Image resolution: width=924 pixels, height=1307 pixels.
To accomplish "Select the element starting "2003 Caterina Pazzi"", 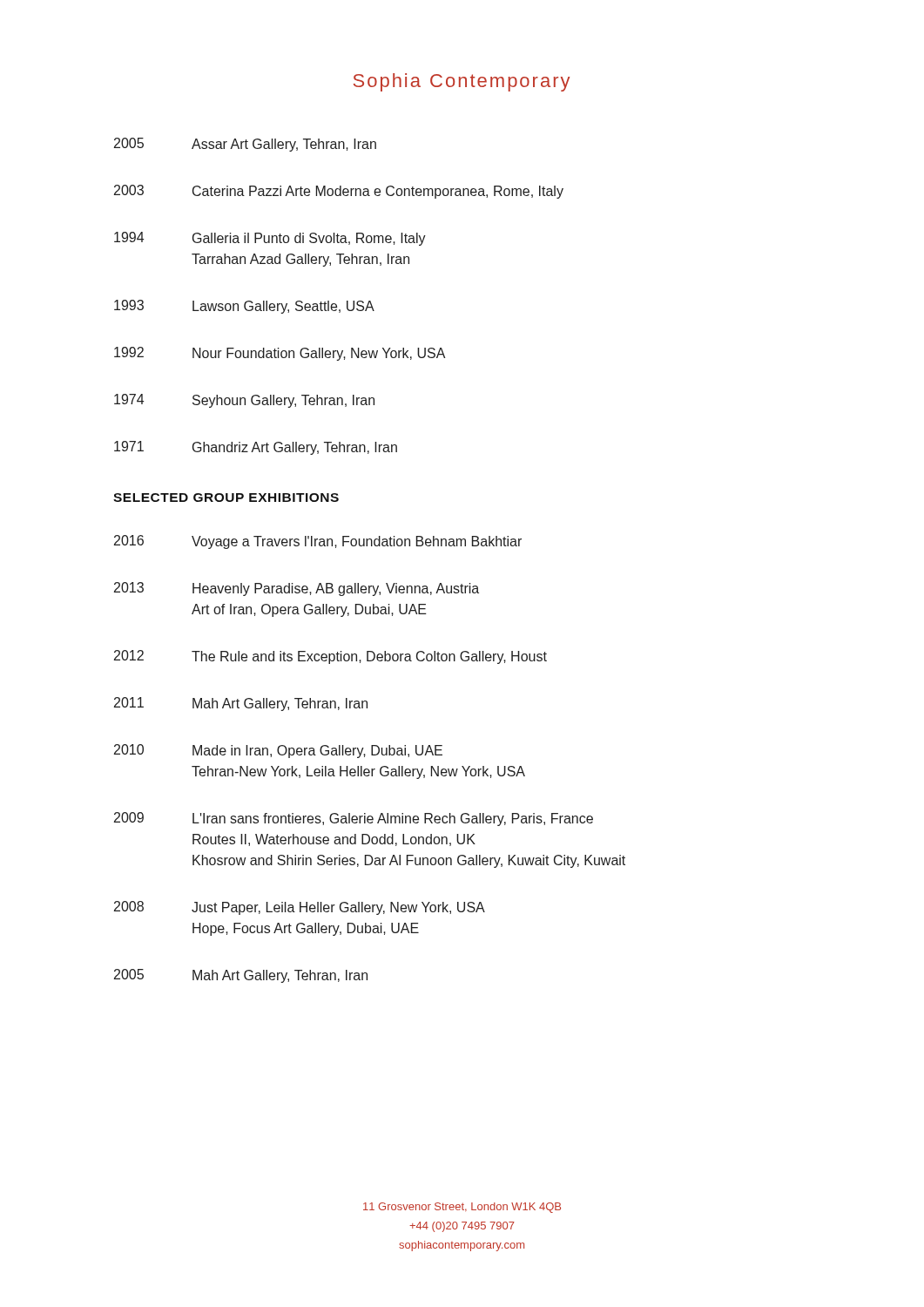I will point(338,192).
